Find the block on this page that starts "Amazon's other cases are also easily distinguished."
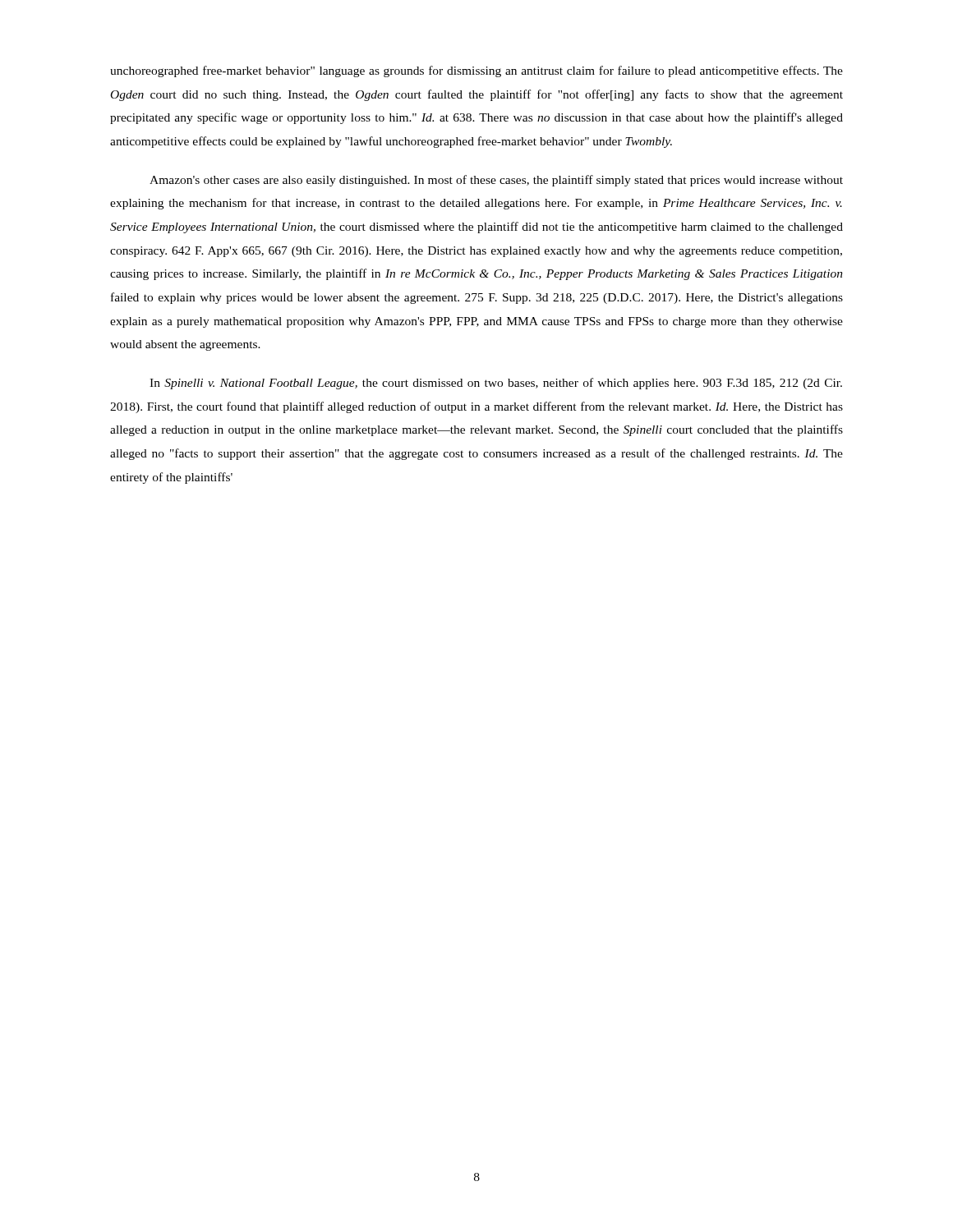Viewport: 953px width, 1232px height. 476,262
